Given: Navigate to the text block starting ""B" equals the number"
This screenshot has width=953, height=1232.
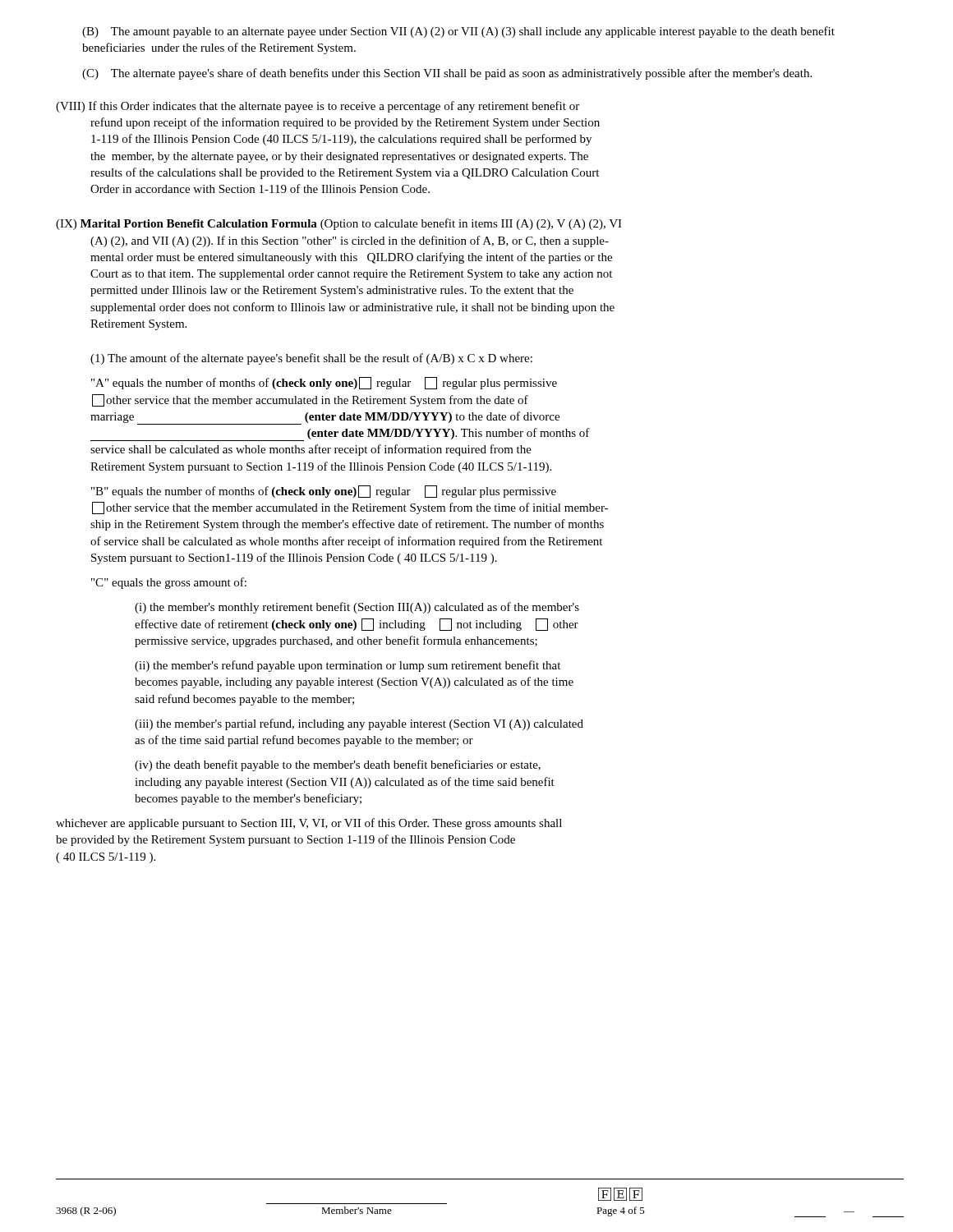Looking at the screenshot, I should (497, 524).
